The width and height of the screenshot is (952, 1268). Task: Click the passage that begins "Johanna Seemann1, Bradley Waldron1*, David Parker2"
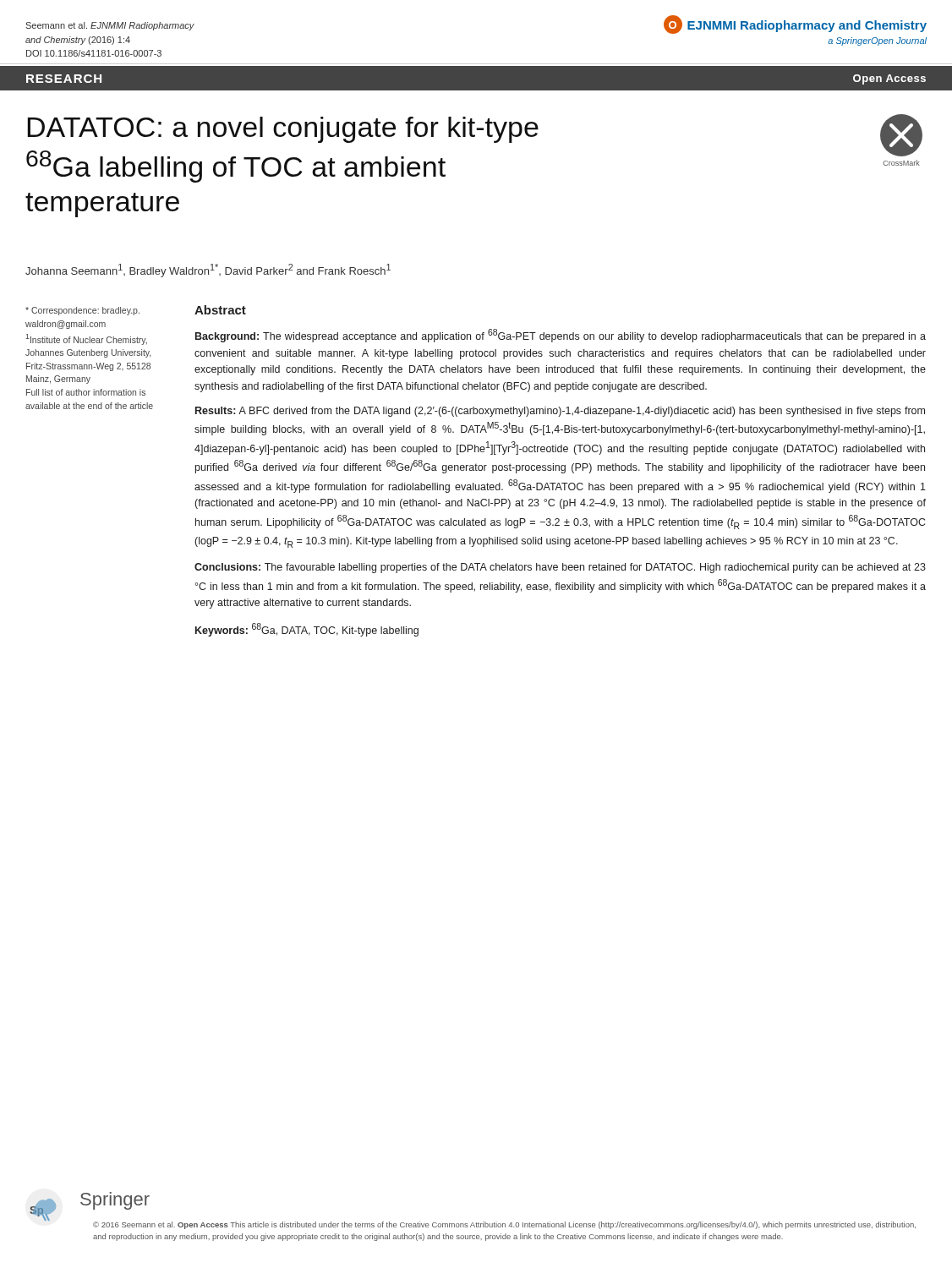(208, 270)
